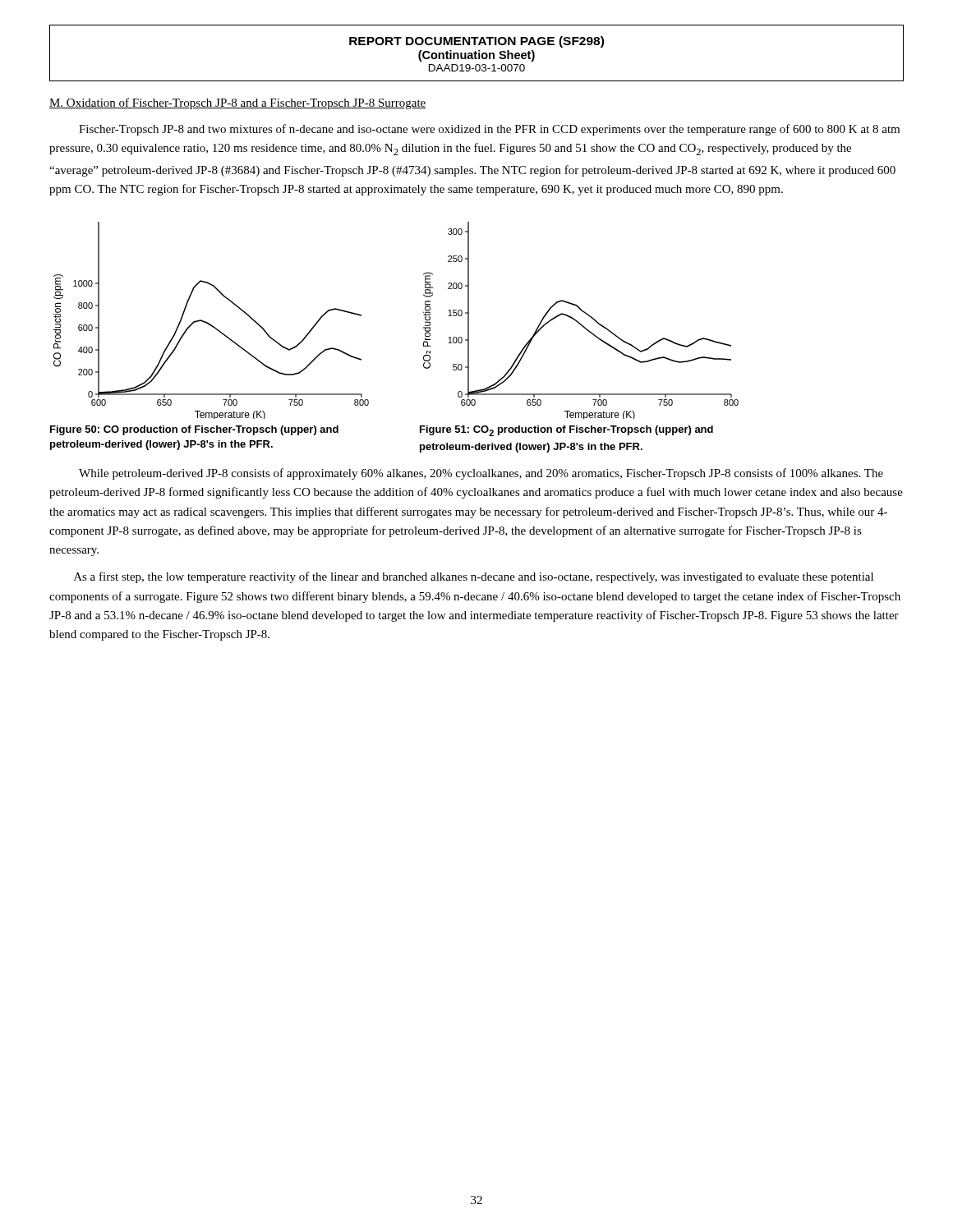The image size is (953, 1232).
Task: Where is the passage that starts "Fischer-Tropsch JP-8 and two"?
Action: pyautogui.click(x=475, y=159)
